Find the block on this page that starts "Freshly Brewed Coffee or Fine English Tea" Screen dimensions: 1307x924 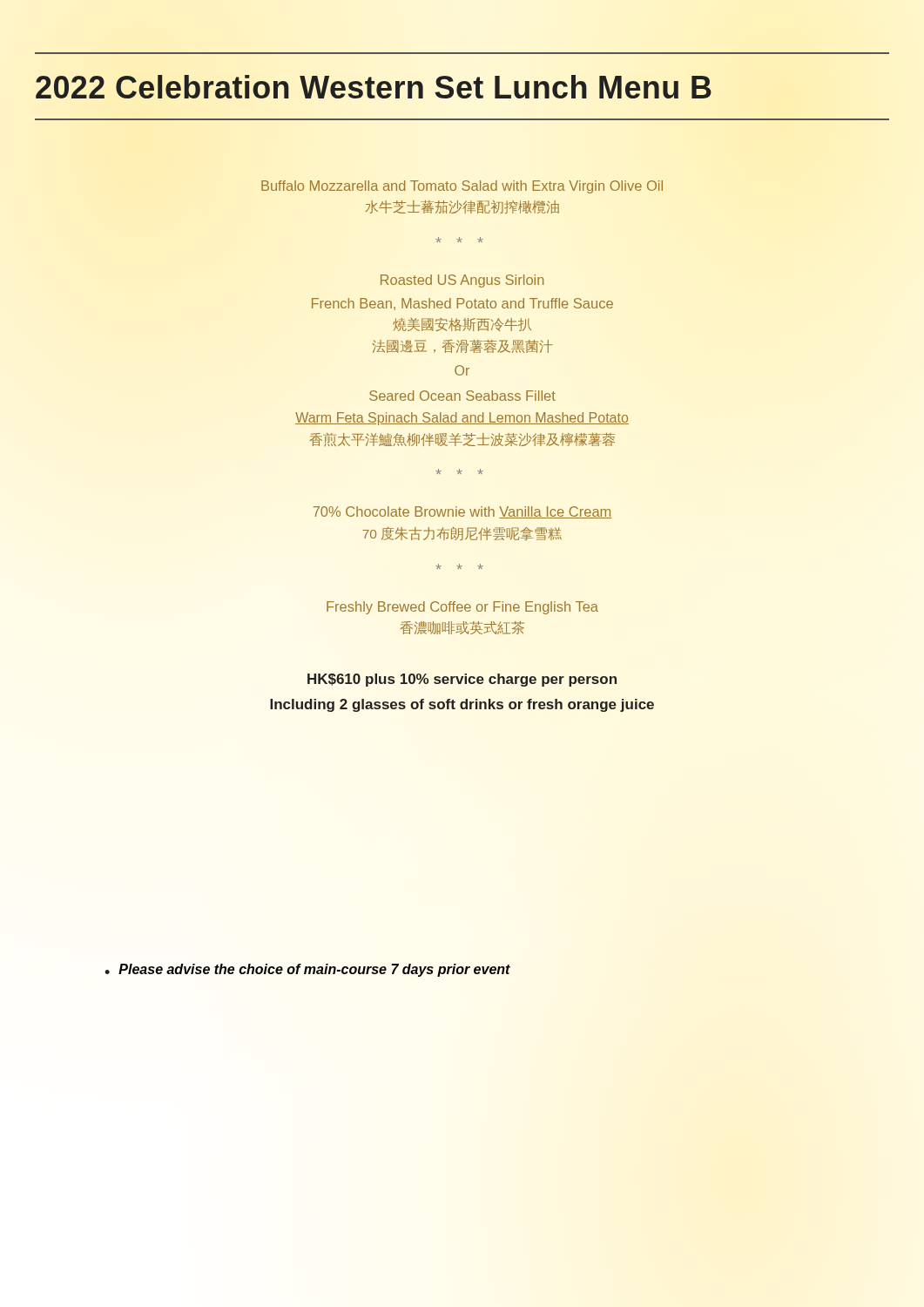(x=462, y=617)
